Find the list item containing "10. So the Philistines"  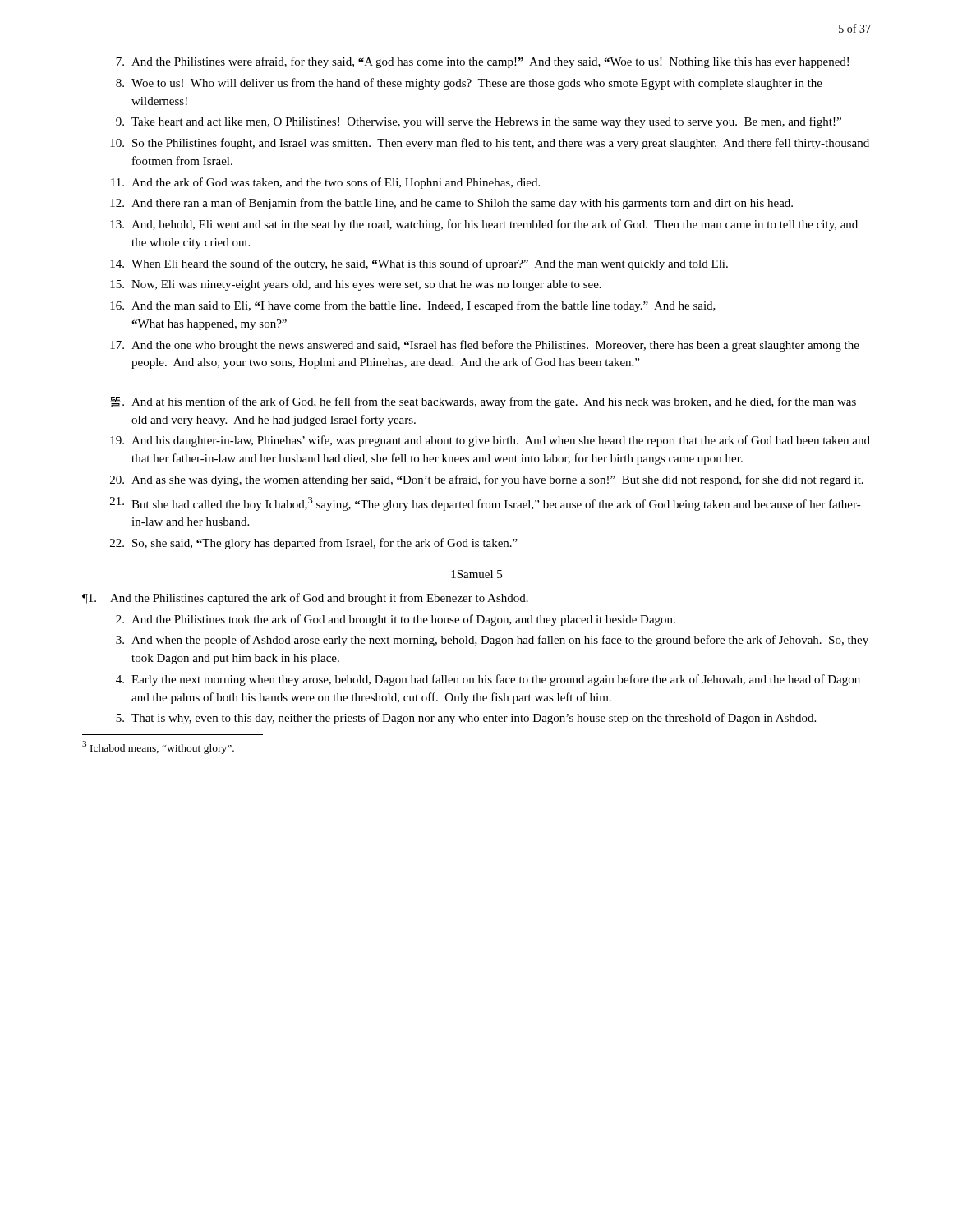point(476,153)
